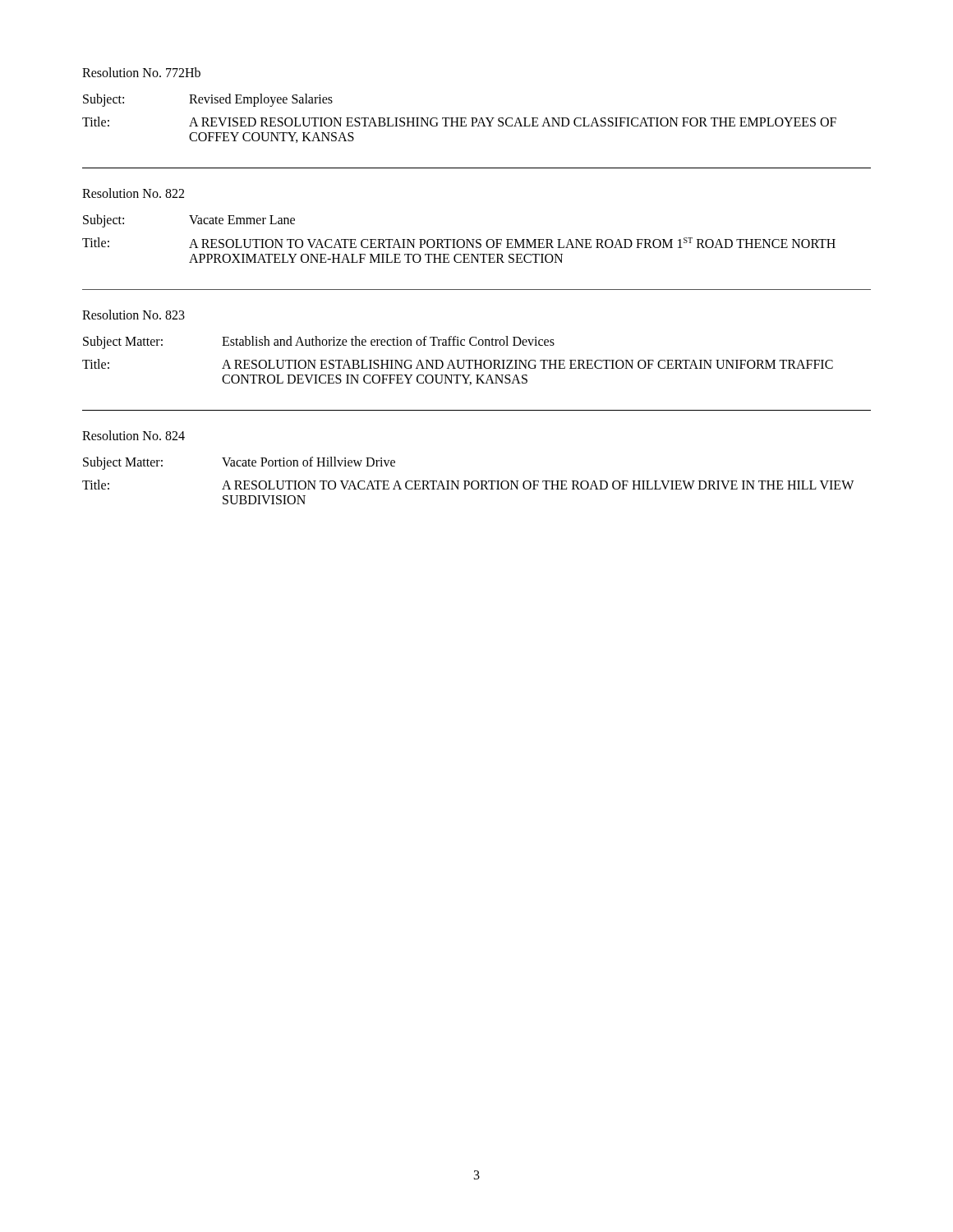
Task: Point to the block starting "Resolution No. 824"
Action: [x=133, y=436]
